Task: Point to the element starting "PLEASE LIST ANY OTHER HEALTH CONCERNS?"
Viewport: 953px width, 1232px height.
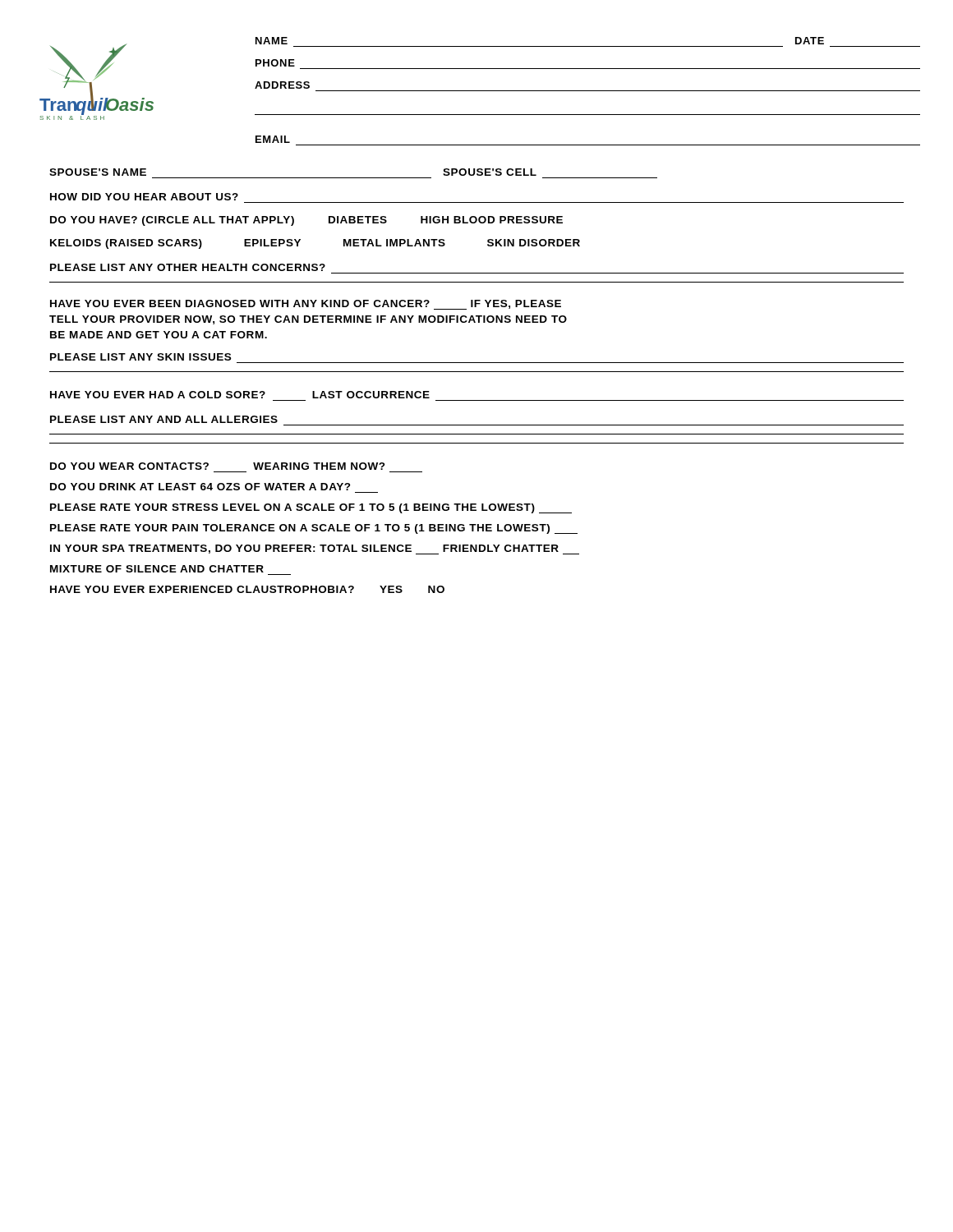Action: click(x=476, y=267)
